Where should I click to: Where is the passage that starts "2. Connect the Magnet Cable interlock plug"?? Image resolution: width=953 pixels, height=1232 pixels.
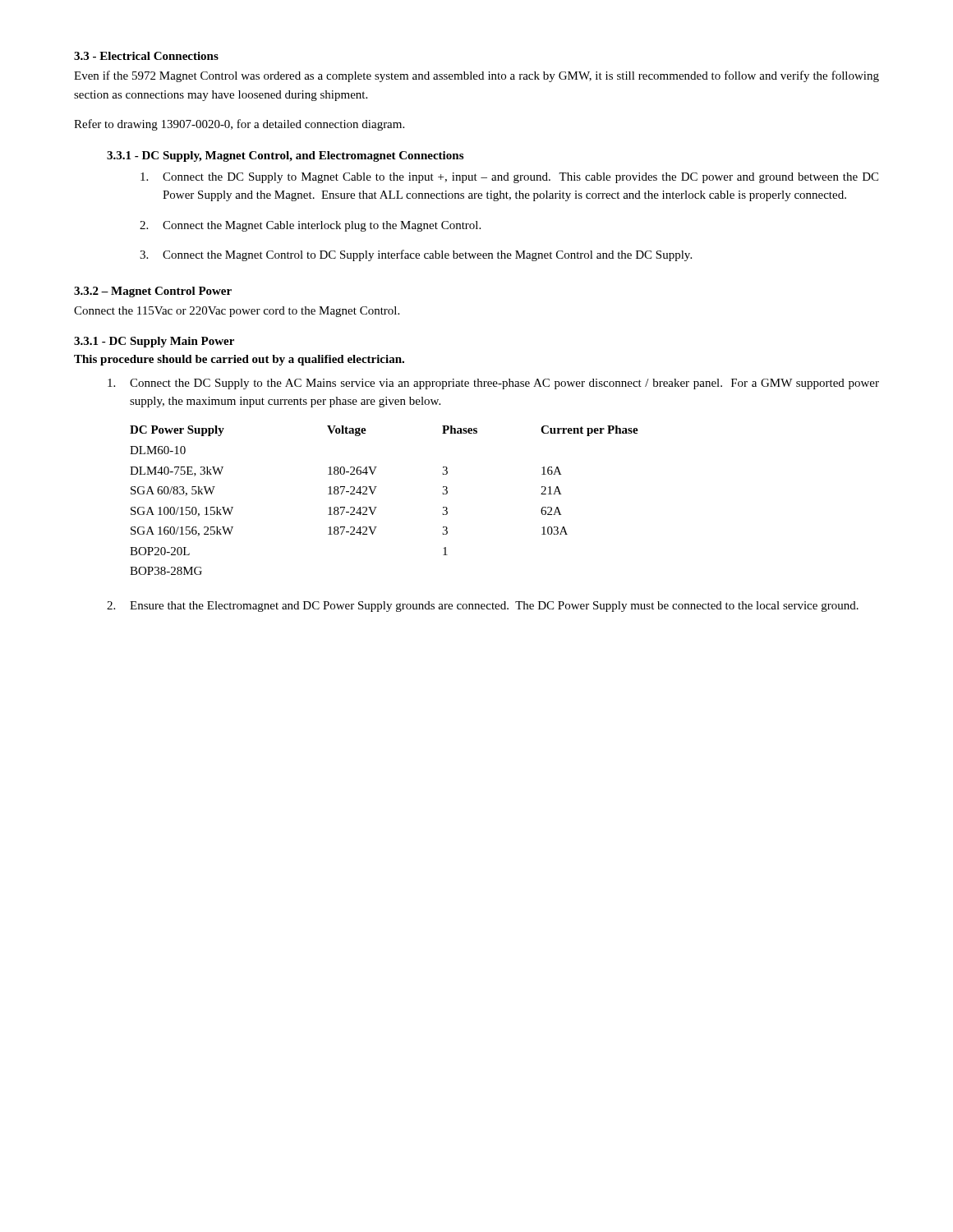(310, 226)
